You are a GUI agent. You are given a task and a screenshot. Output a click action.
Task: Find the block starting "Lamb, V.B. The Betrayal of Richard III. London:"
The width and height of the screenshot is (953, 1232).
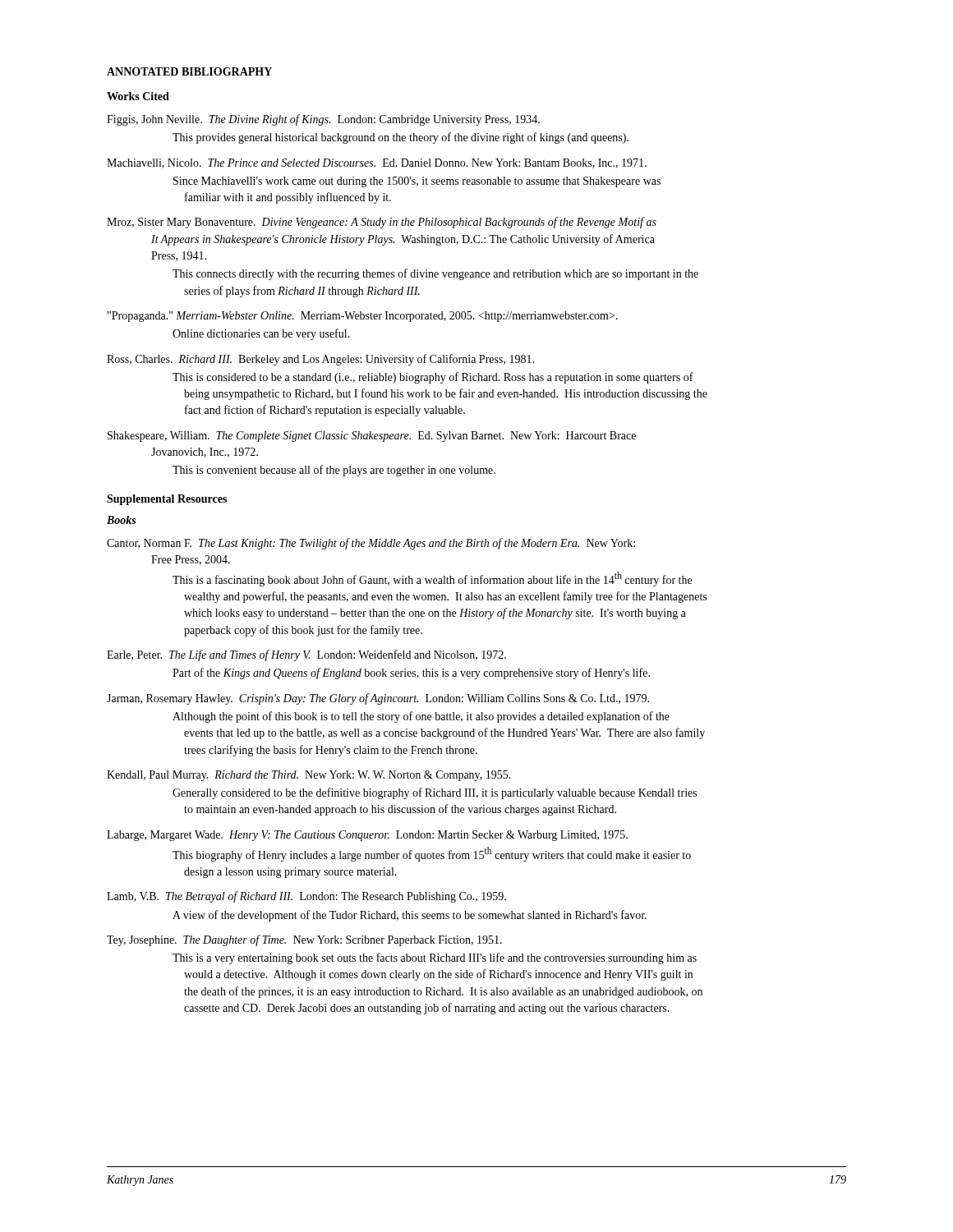pos(476,907)
